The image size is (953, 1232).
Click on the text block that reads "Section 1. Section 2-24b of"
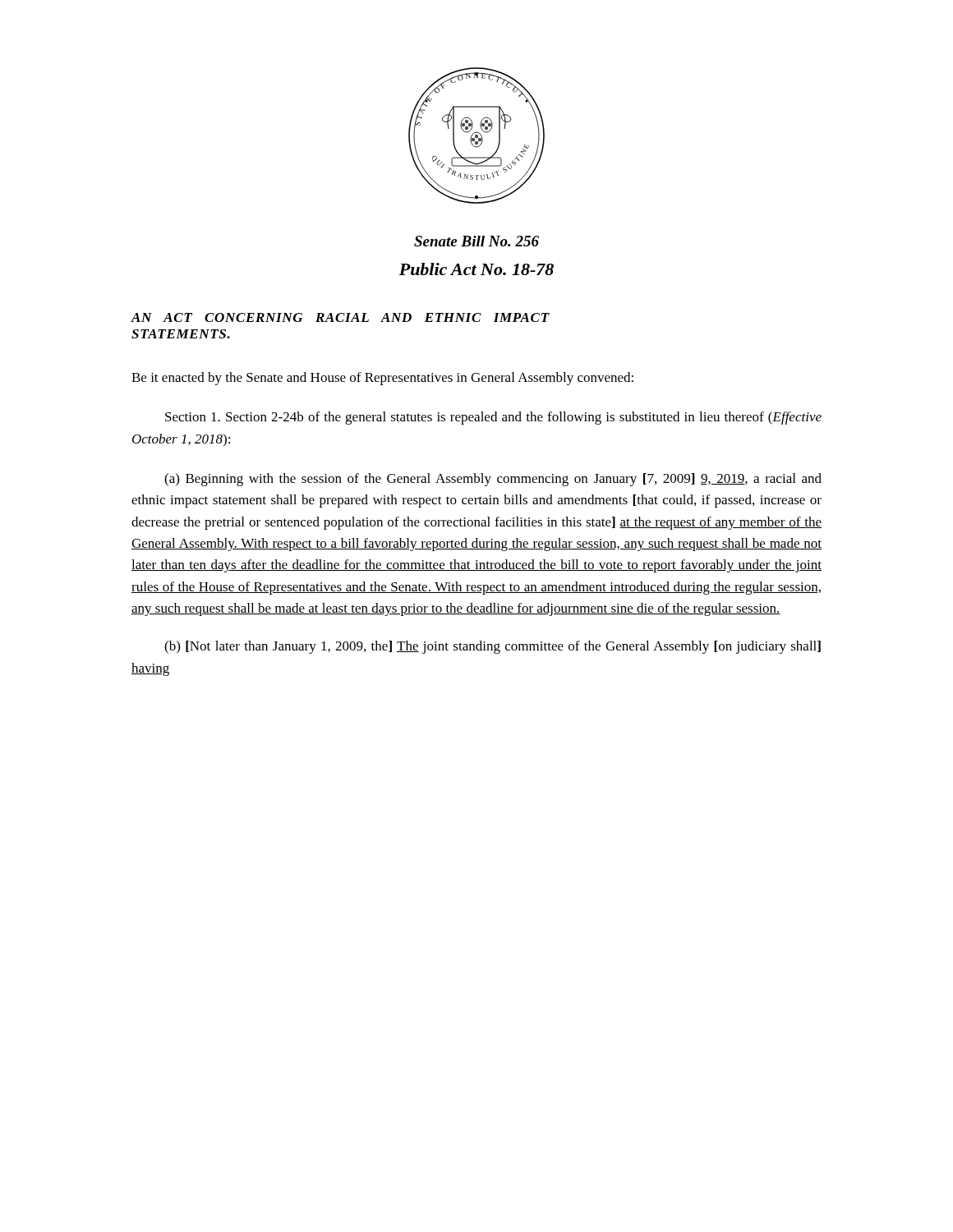476,428
